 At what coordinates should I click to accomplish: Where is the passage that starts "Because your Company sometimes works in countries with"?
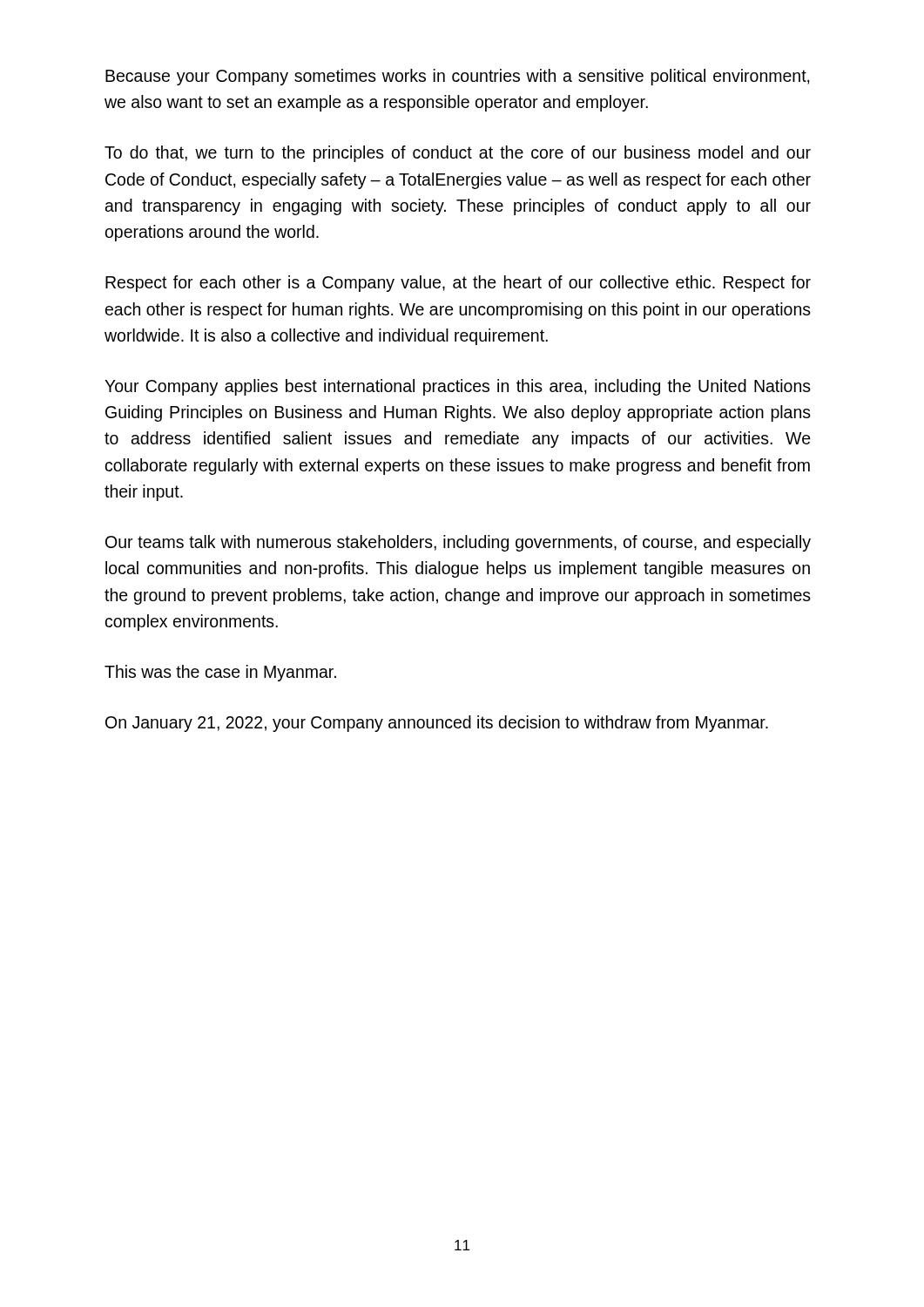(458, 89)
